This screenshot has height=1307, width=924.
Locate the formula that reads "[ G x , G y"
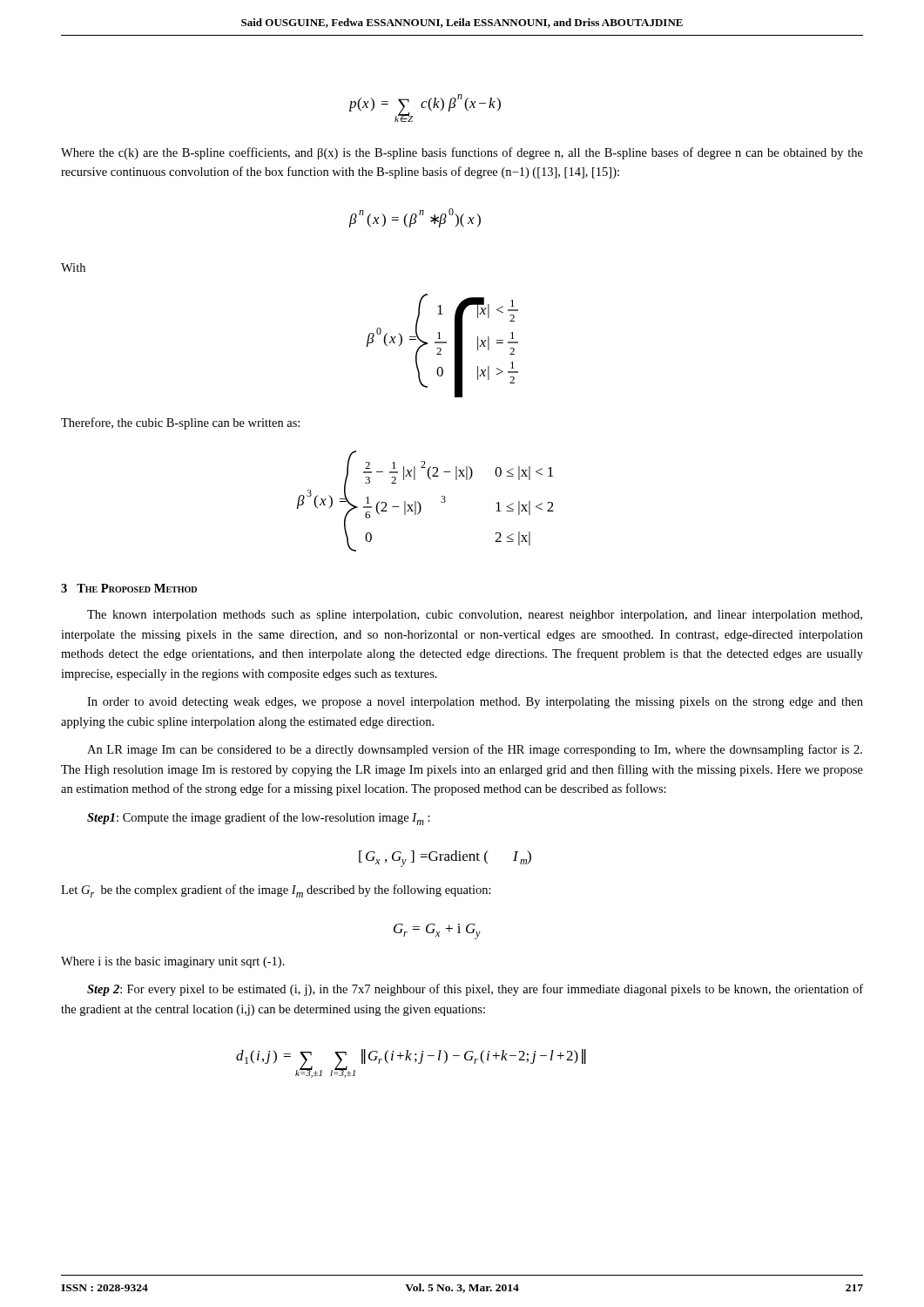tap(462, 855)
